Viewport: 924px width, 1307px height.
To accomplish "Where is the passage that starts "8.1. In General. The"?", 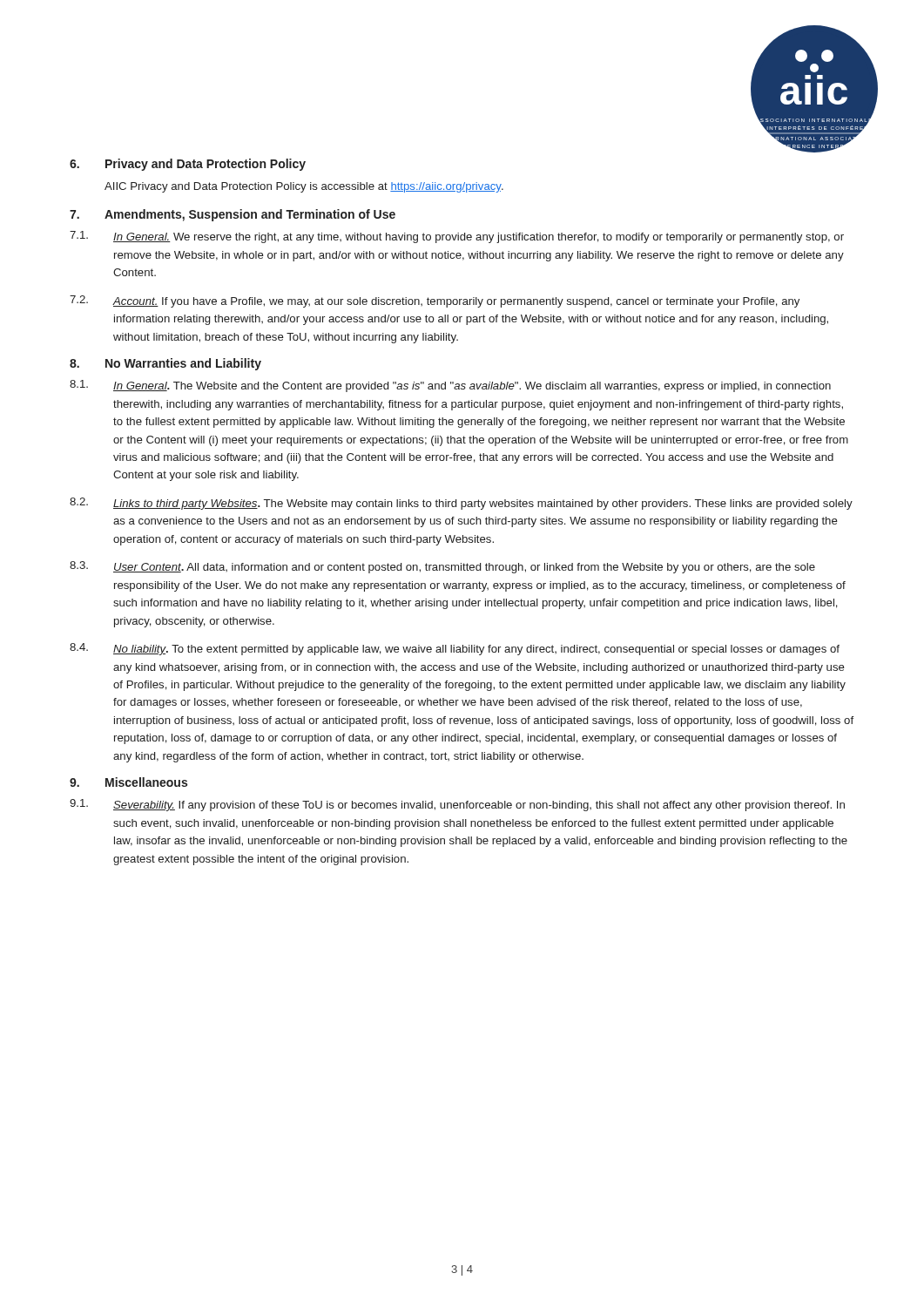I will (462, 431).
